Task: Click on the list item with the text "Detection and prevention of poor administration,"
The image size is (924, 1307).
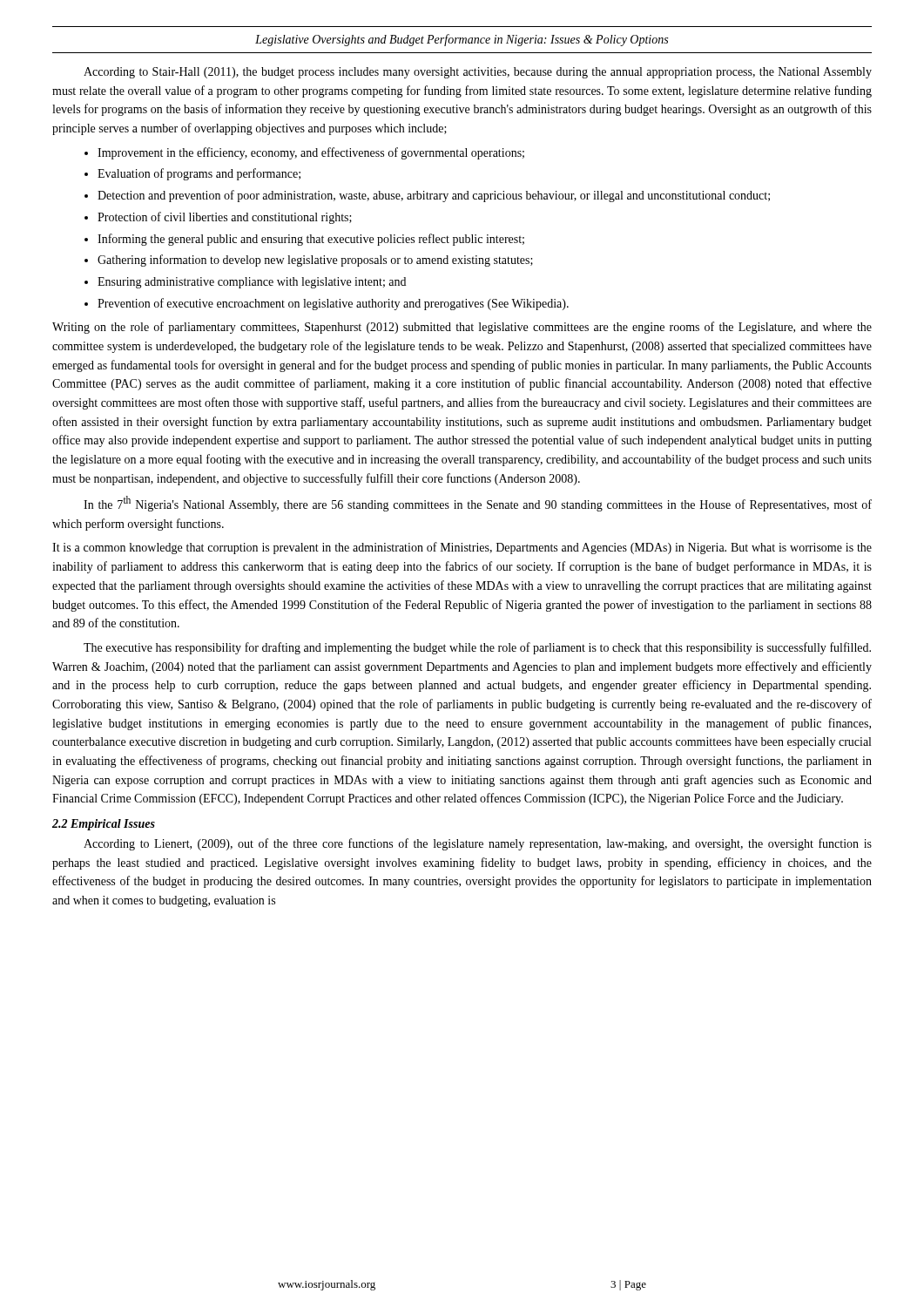Action: coord(434,196)
